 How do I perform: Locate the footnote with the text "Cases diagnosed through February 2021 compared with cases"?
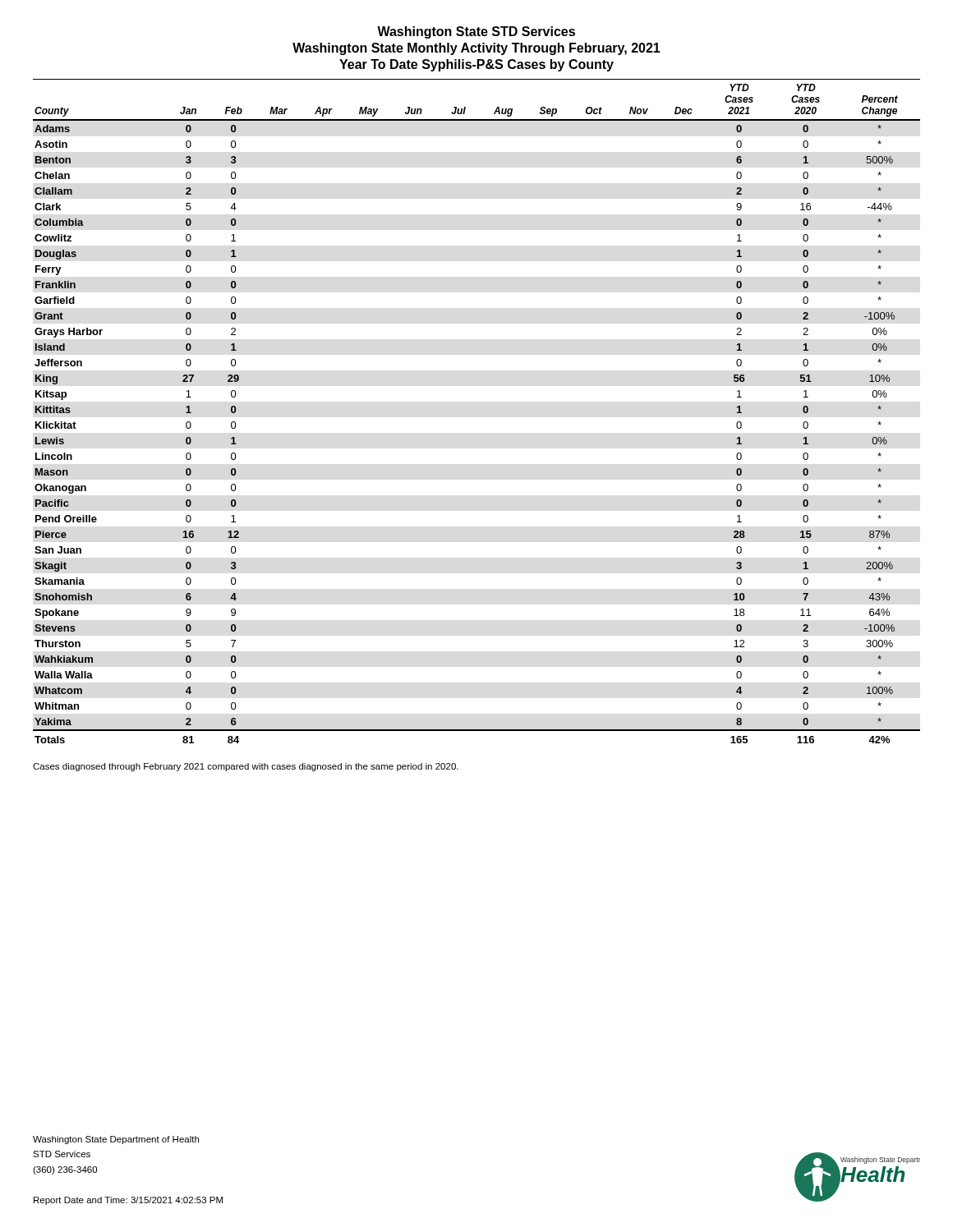click(246, 766)
